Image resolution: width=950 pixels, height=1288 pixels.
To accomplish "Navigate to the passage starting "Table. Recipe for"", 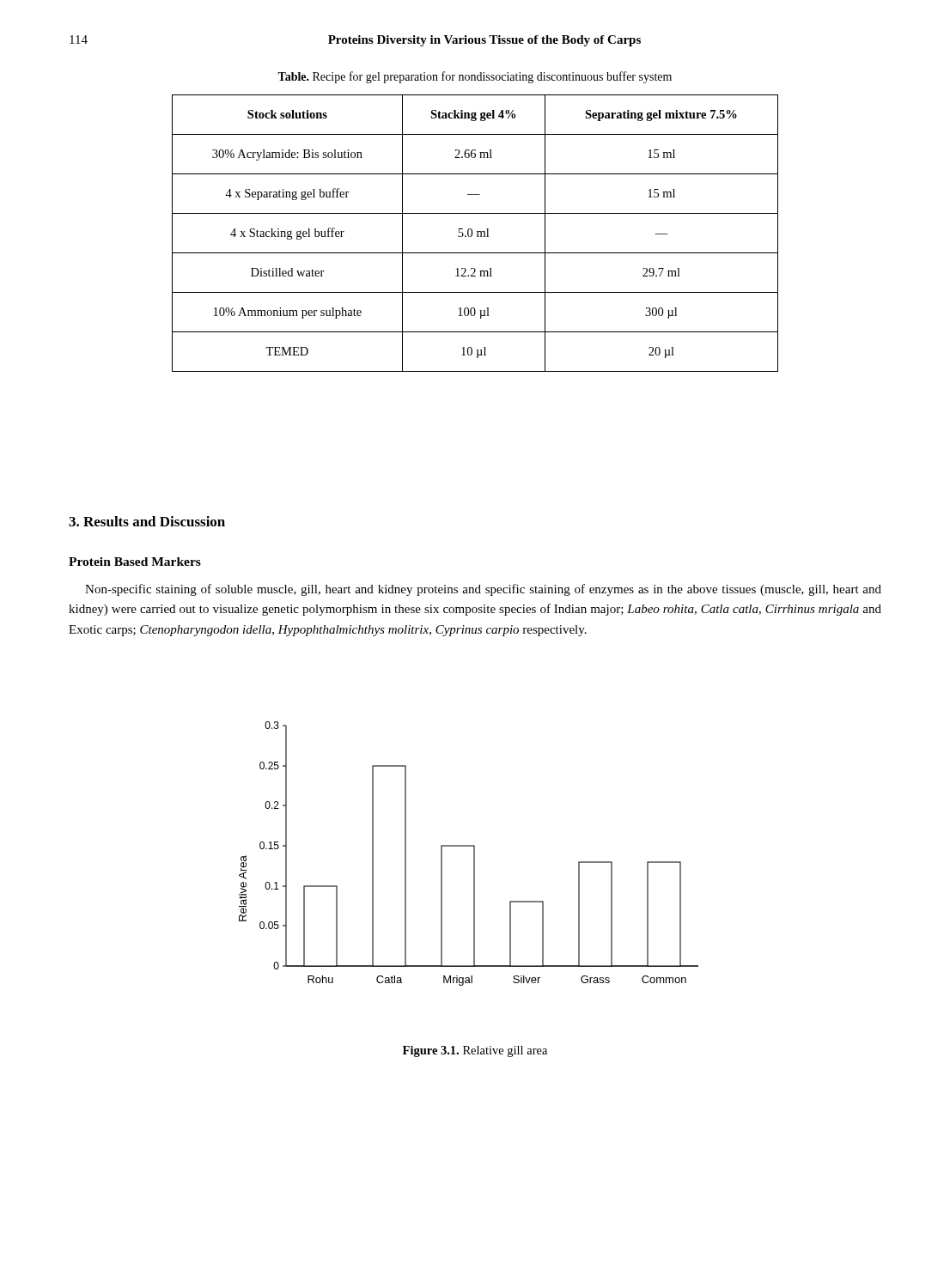I will click(475, 77).
